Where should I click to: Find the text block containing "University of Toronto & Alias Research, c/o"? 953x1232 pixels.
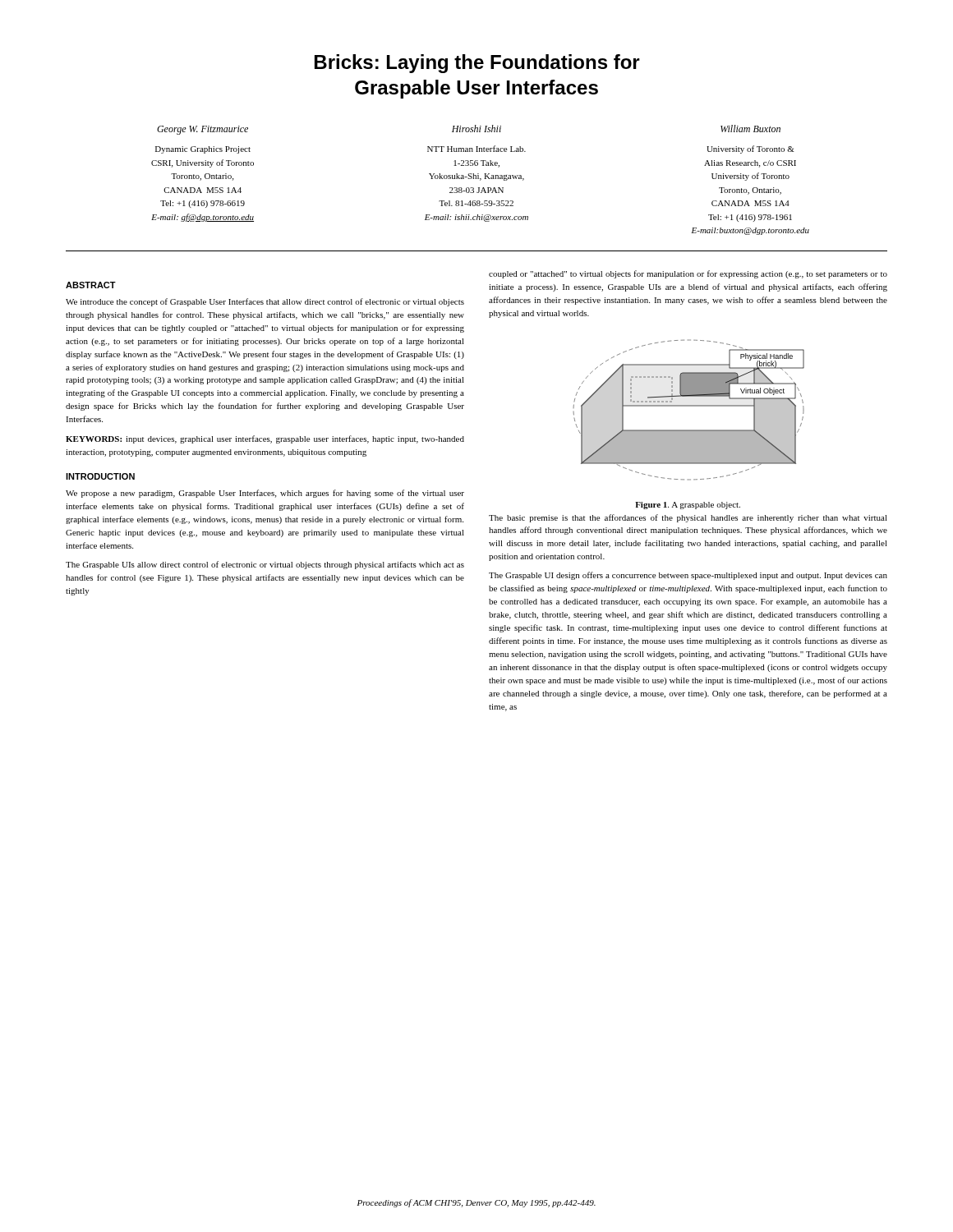click(x=750, y=190)
